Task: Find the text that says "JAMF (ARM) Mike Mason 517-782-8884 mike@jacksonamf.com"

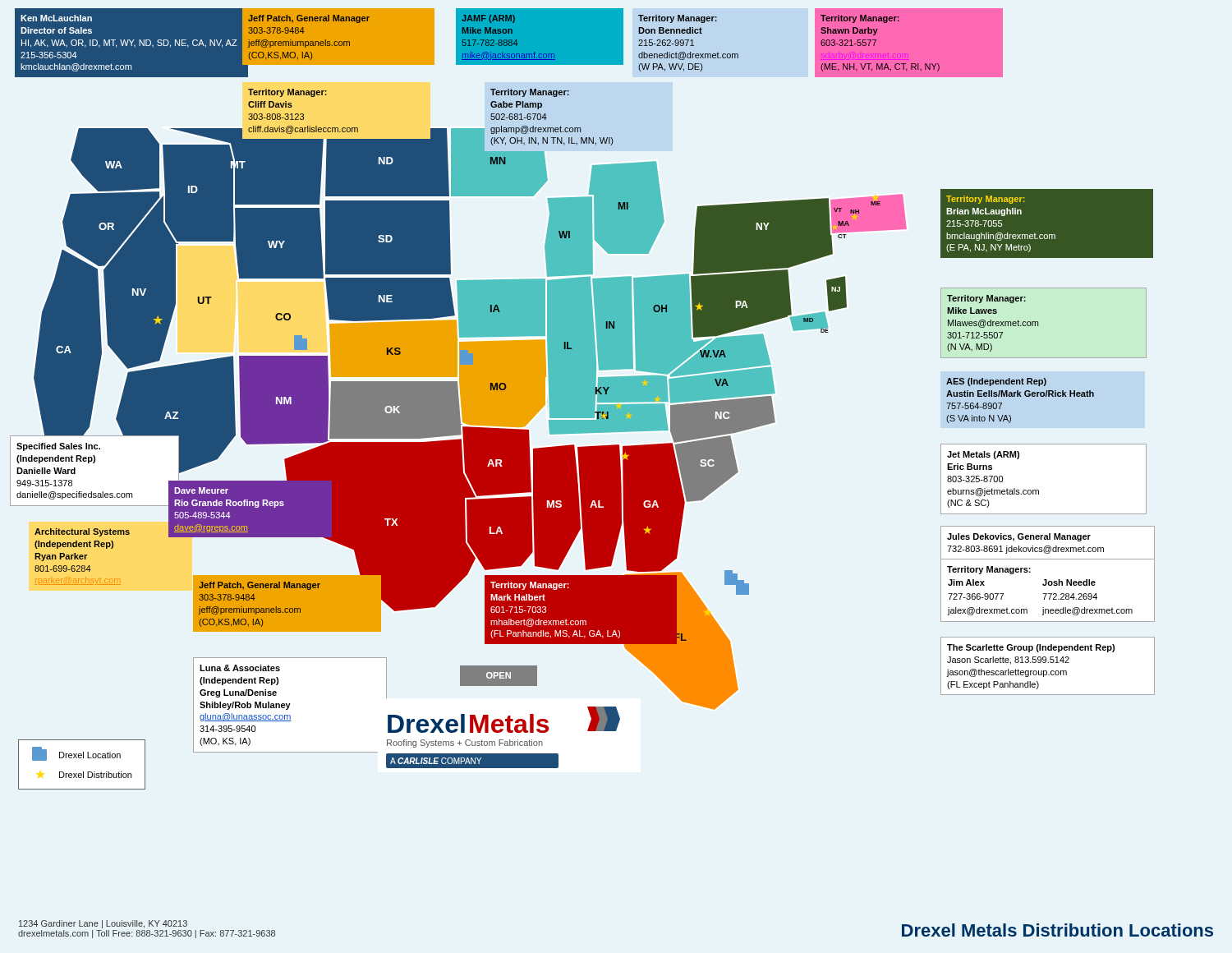Action: (508, 36)
